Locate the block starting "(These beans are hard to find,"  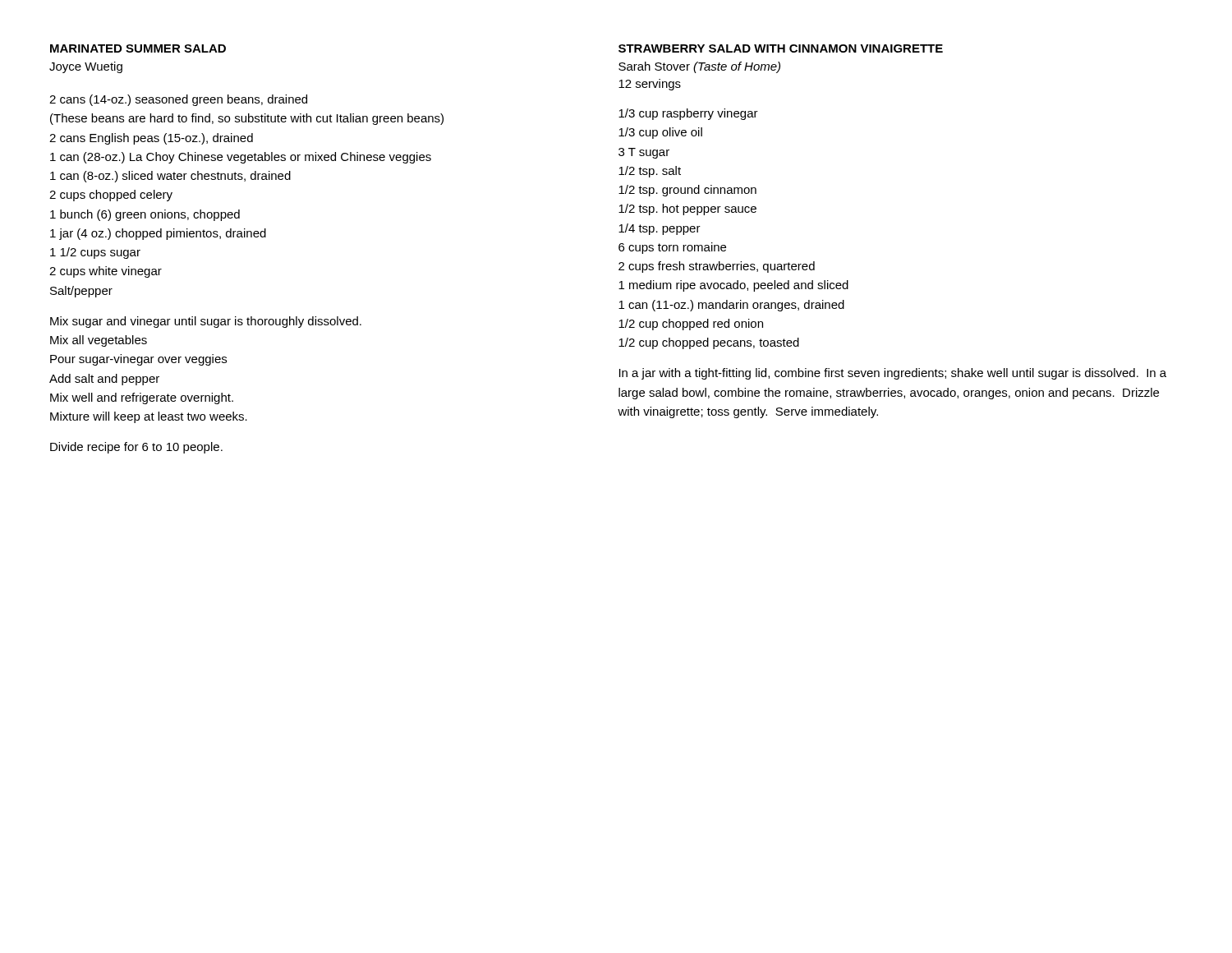[247, 118]
